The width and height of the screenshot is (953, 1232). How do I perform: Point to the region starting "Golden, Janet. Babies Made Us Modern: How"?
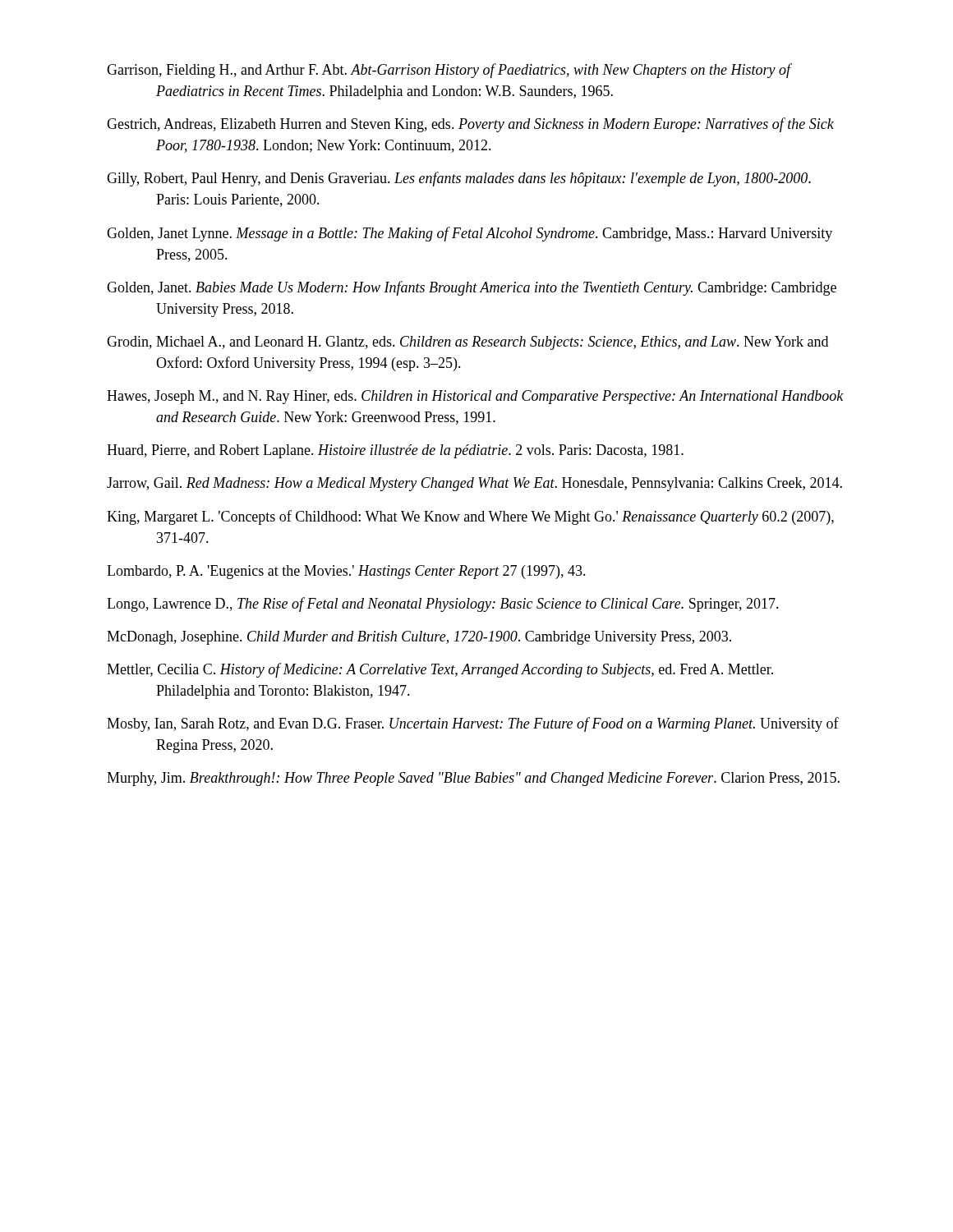tap(472, 298)
